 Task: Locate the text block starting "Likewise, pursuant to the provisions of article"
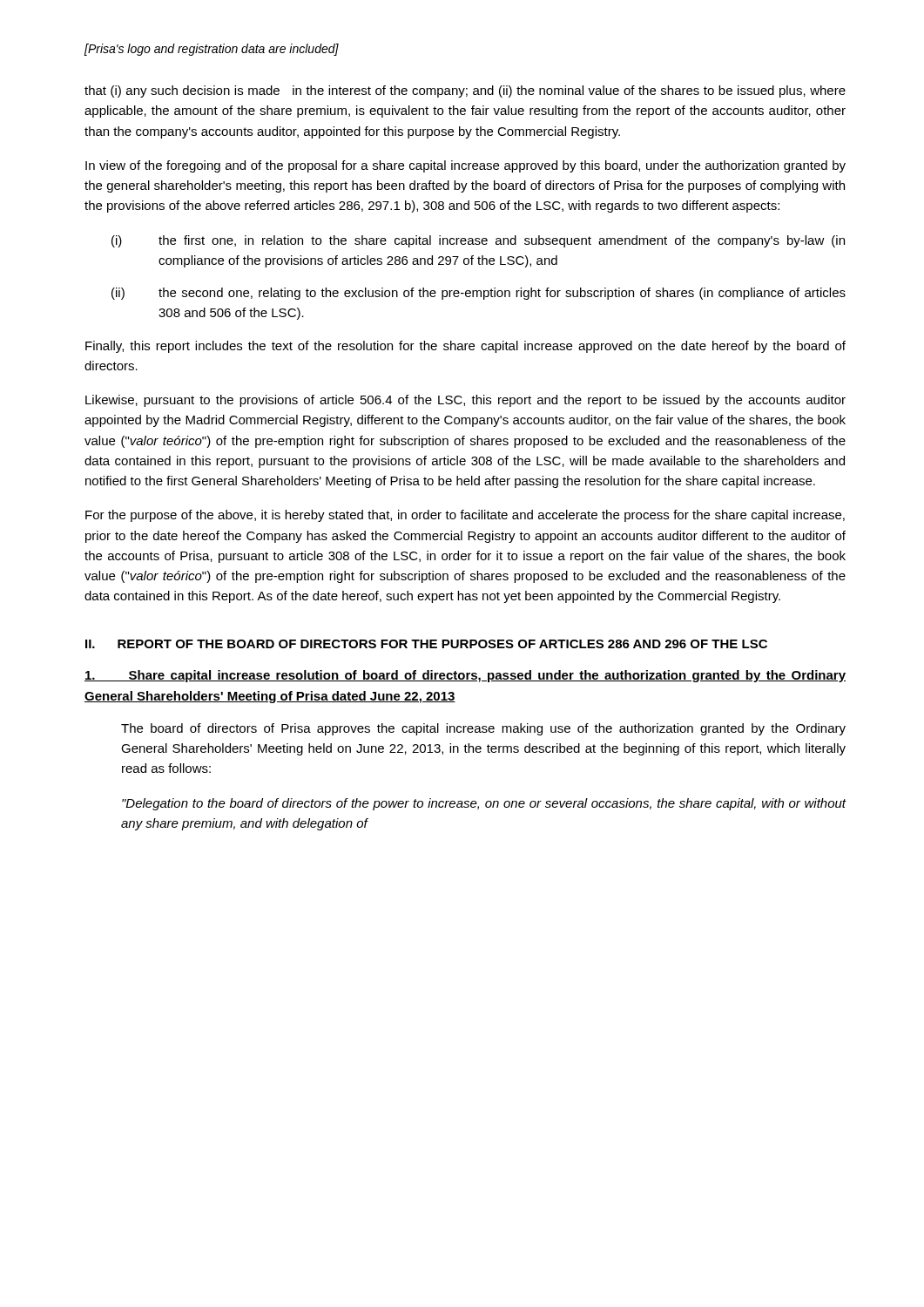pyautogui.click(x=465, y=440)
